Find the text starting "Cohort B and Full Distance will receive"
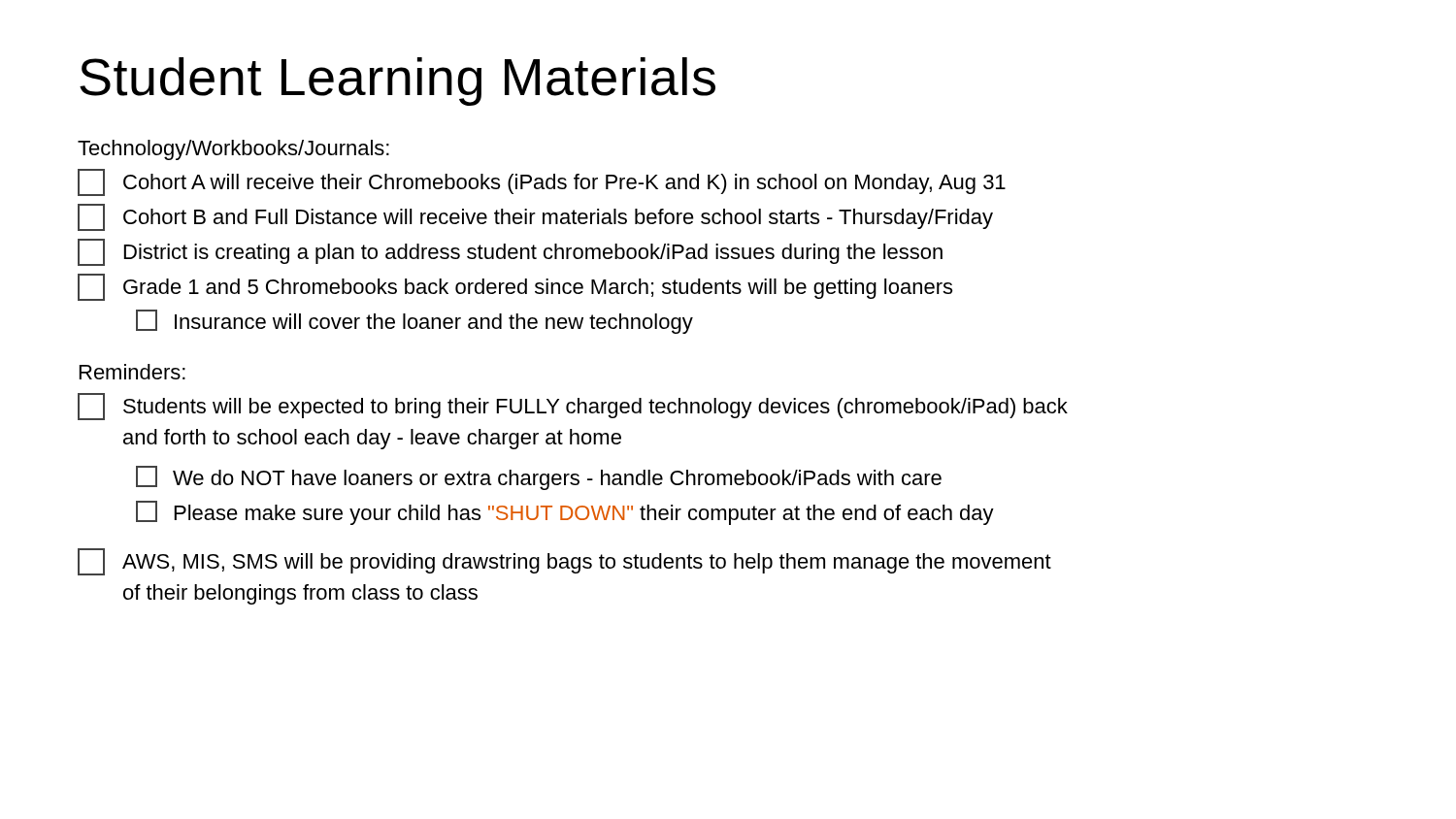Image resolution: width=1456 pixels, height=819 pixels. coord(728,217)
